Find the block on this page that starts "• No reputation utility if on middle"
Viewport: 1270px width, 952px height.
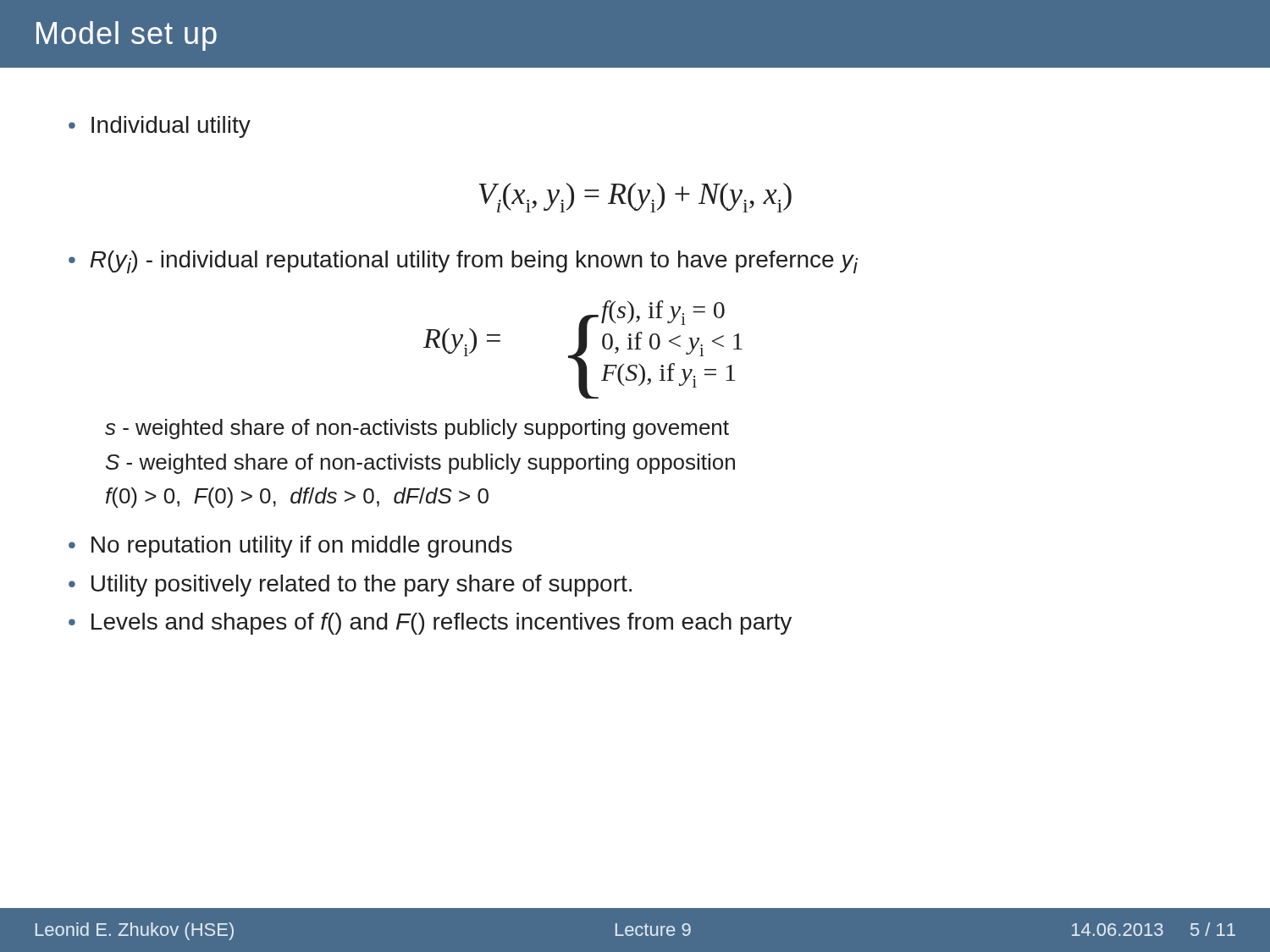click(x=290, y=545)
